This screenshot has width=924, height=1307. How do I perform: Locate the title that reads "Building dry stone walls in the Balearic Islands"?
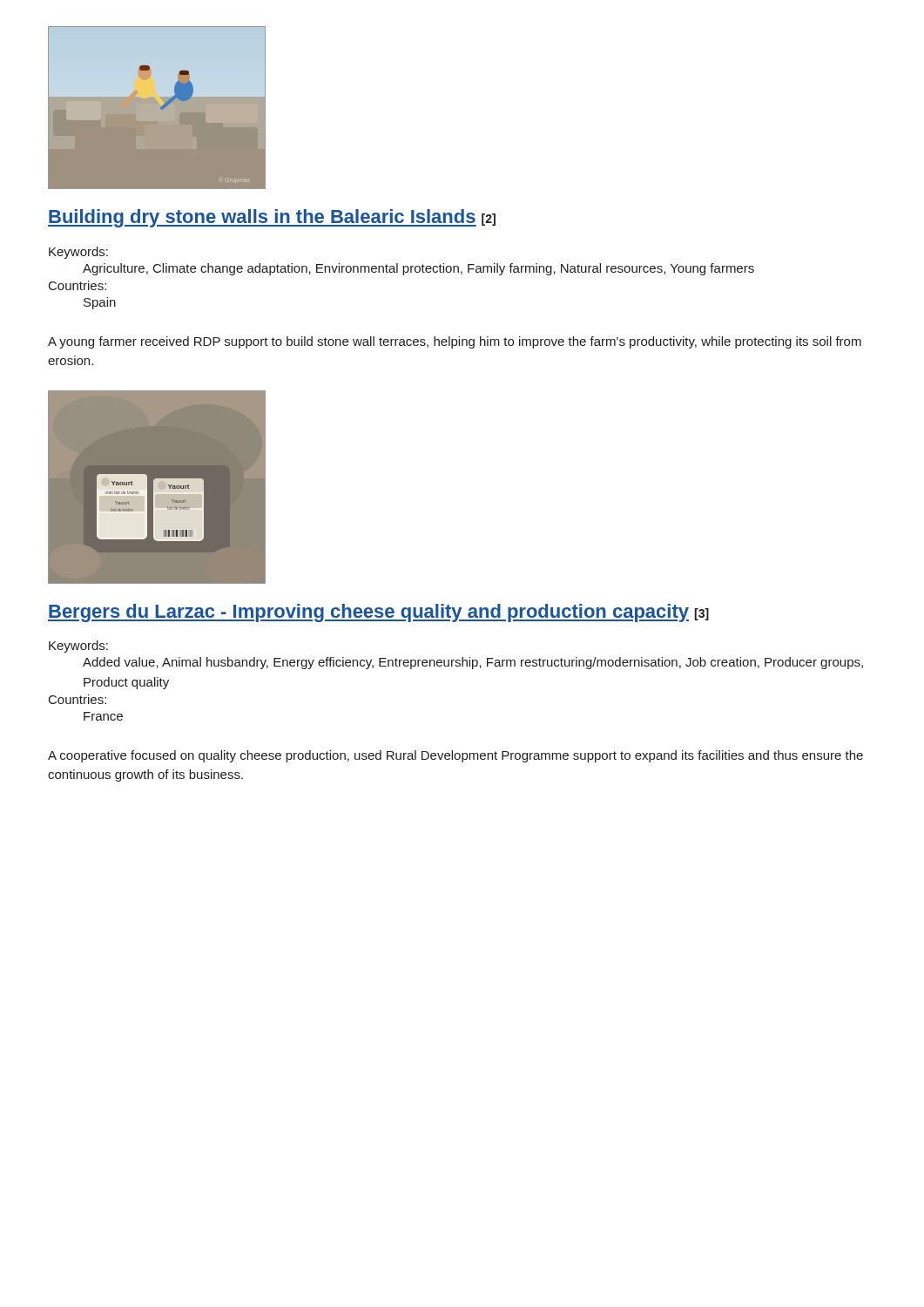click(x=272, y=217)
